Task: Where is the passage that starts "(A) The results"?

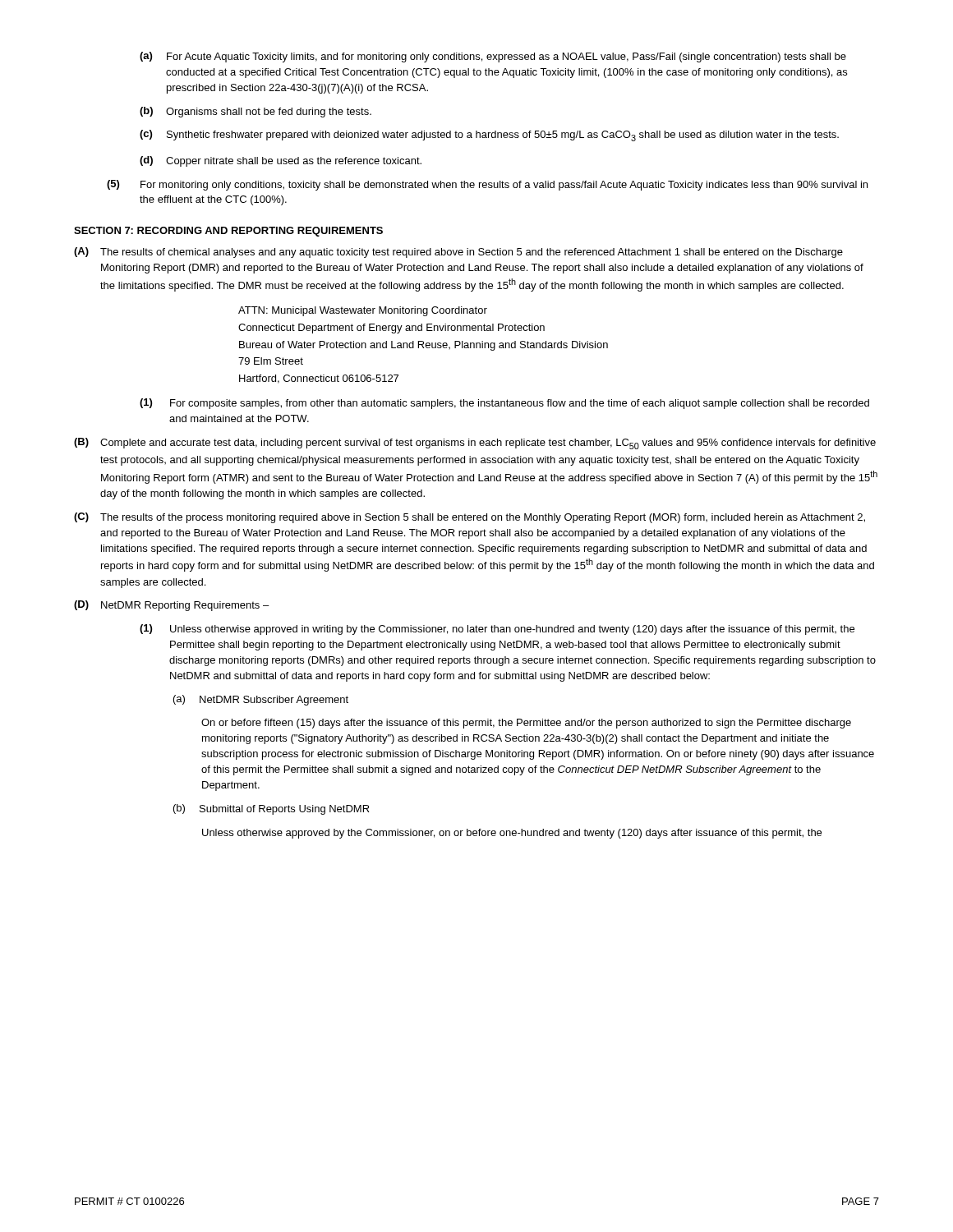Action: click(x=476, y=270)
